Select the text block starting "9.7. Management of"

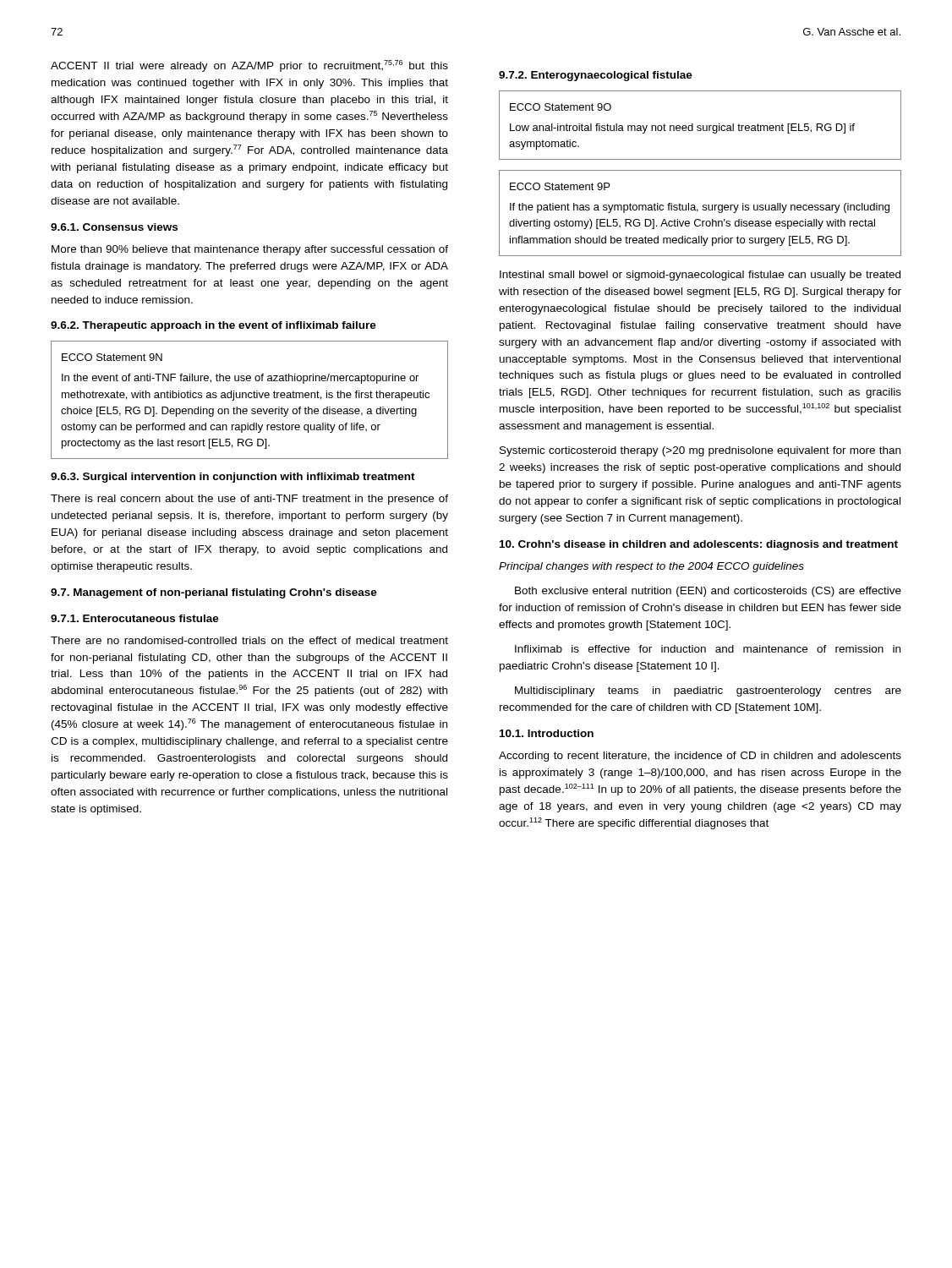pyautogui.click(x=249, y=593)
